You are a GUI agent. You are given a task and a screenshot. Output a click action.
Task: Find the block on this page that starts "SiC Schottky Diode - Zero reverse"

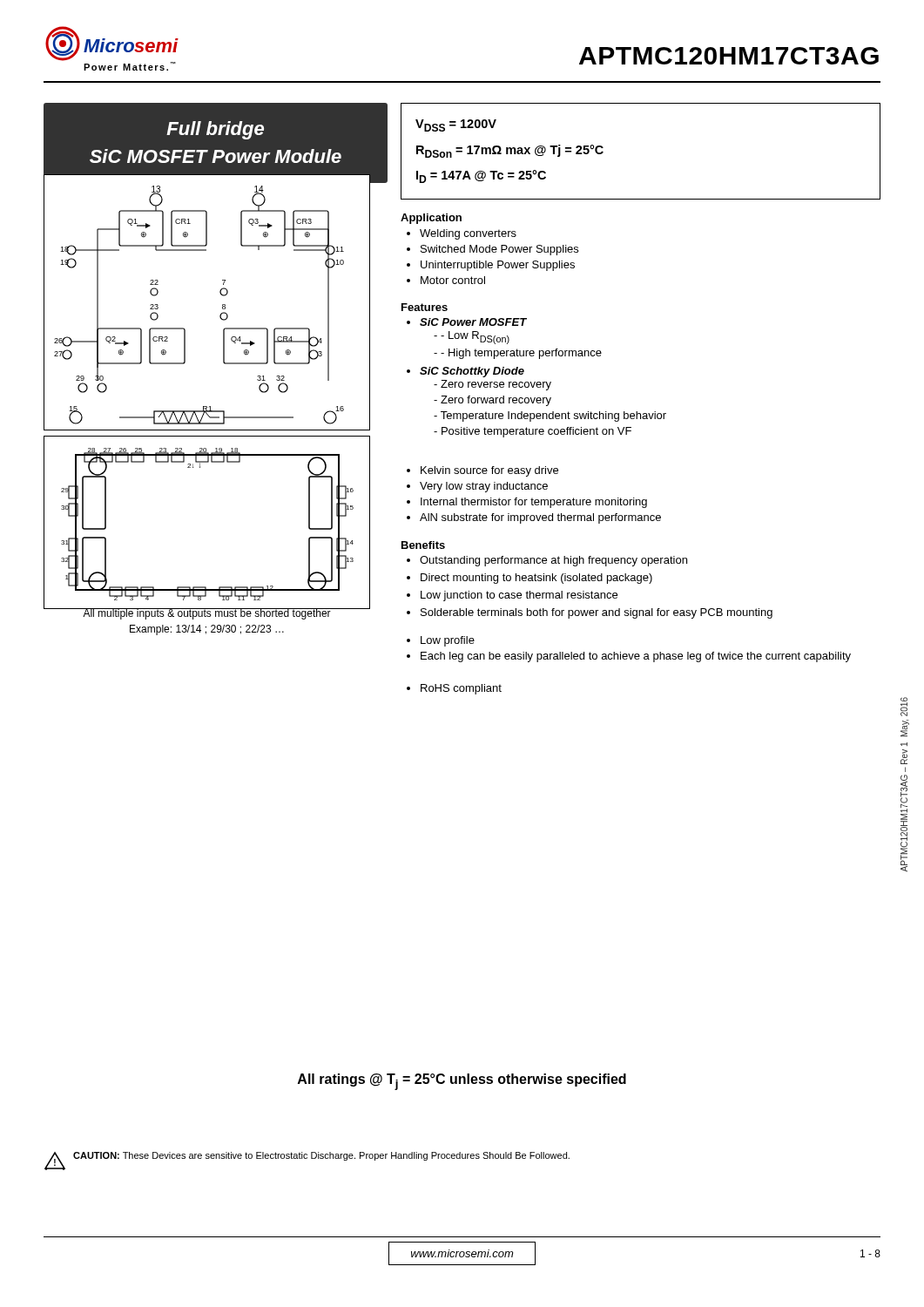(641, 401)
